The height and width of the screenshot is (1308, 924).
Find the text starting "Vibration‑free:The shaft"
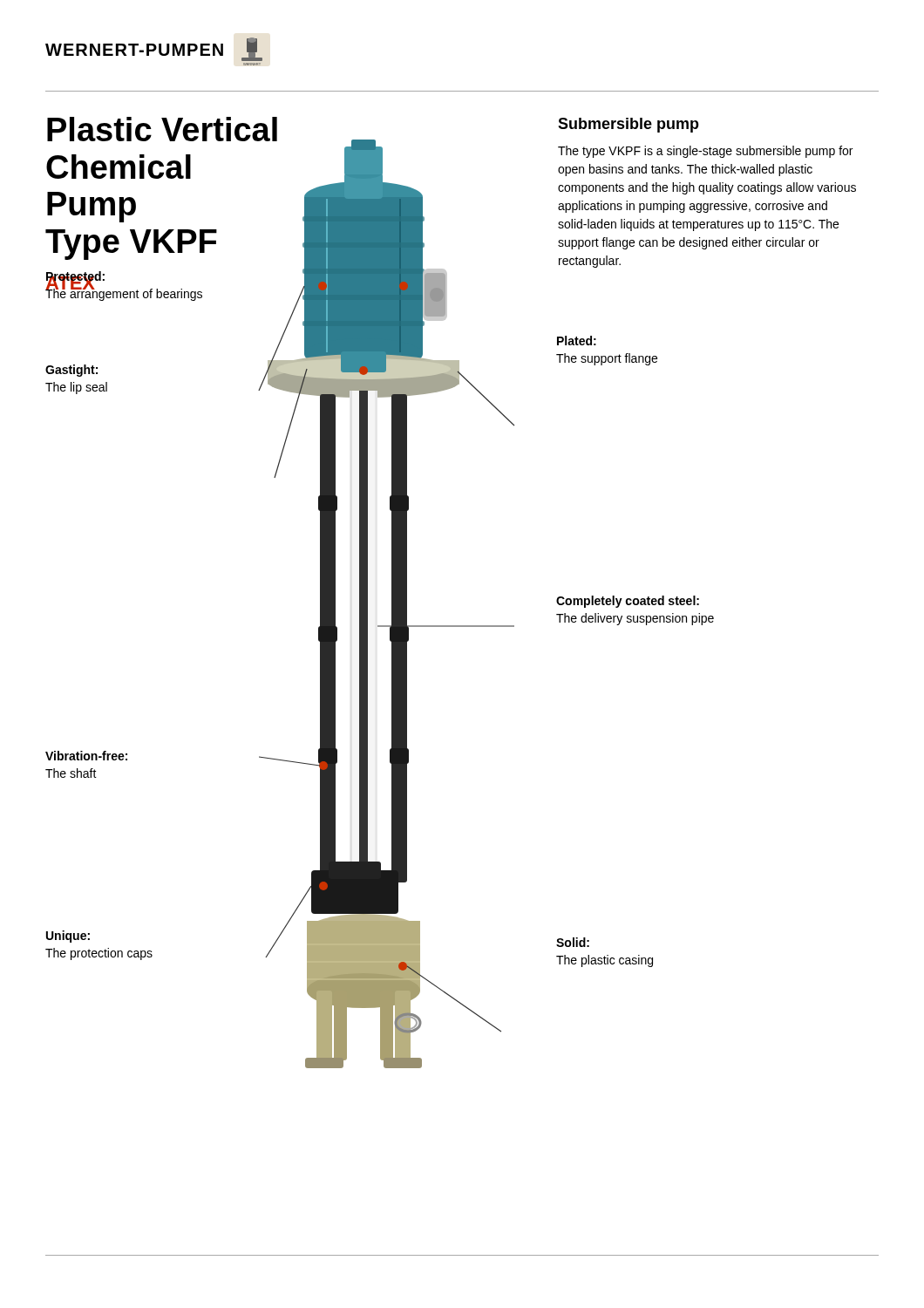tap(87, 765)
